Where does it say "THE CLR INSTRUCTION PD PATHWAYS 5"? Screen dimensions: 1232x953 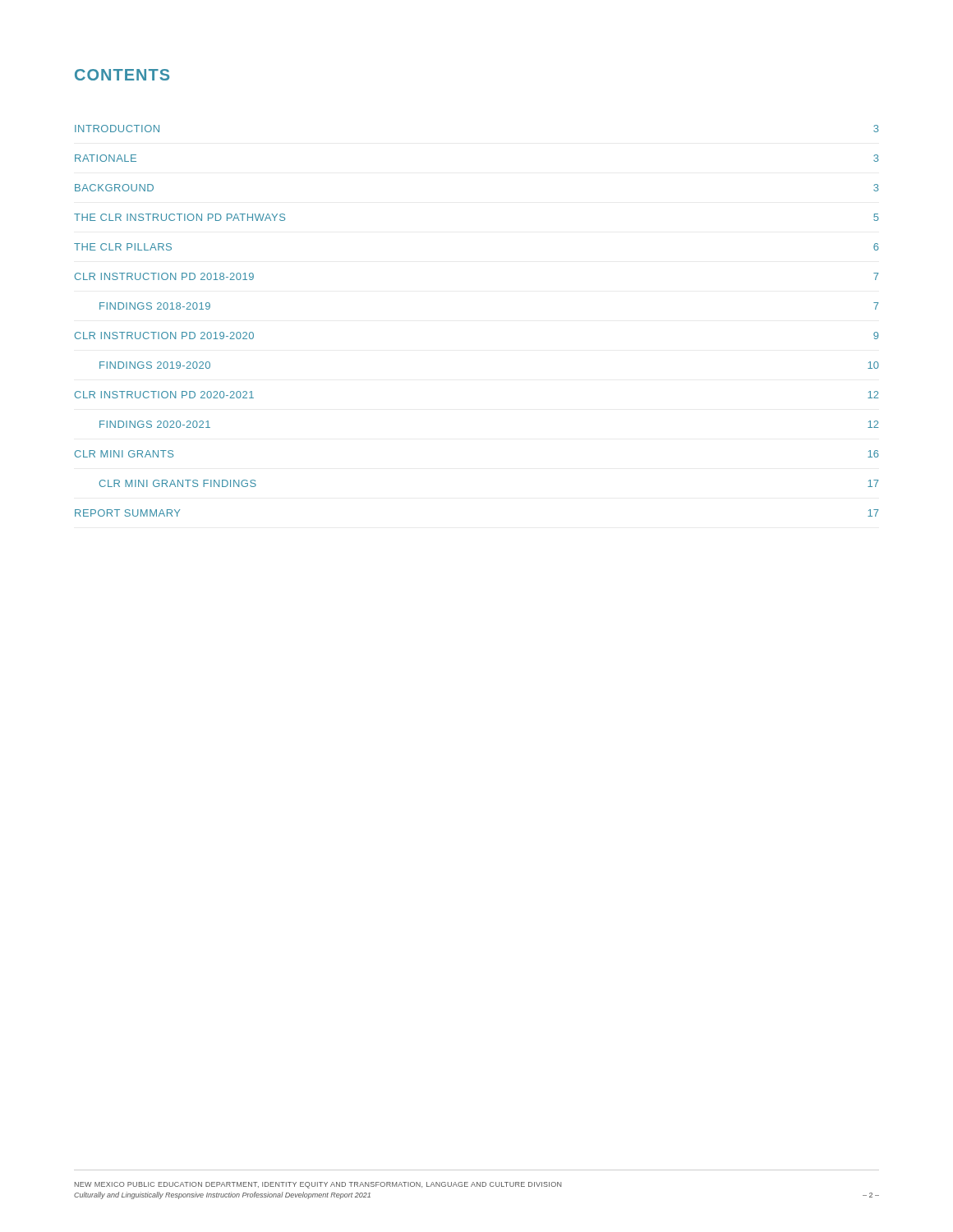[x=180, y=217]
